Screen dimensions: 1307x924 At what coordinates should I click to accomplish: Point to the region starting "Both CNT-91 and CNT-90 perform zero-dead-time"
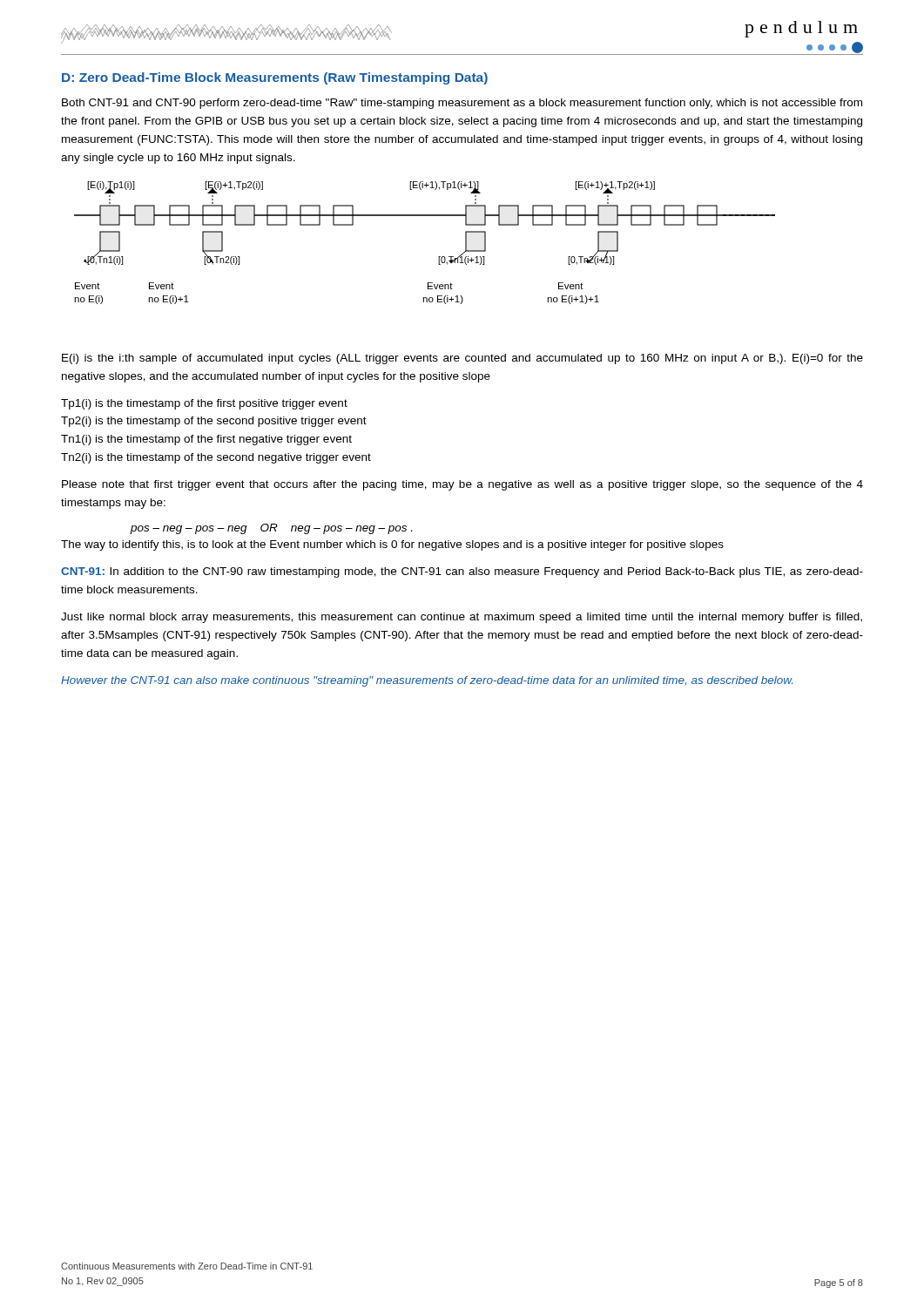click(x=462, y=130)
